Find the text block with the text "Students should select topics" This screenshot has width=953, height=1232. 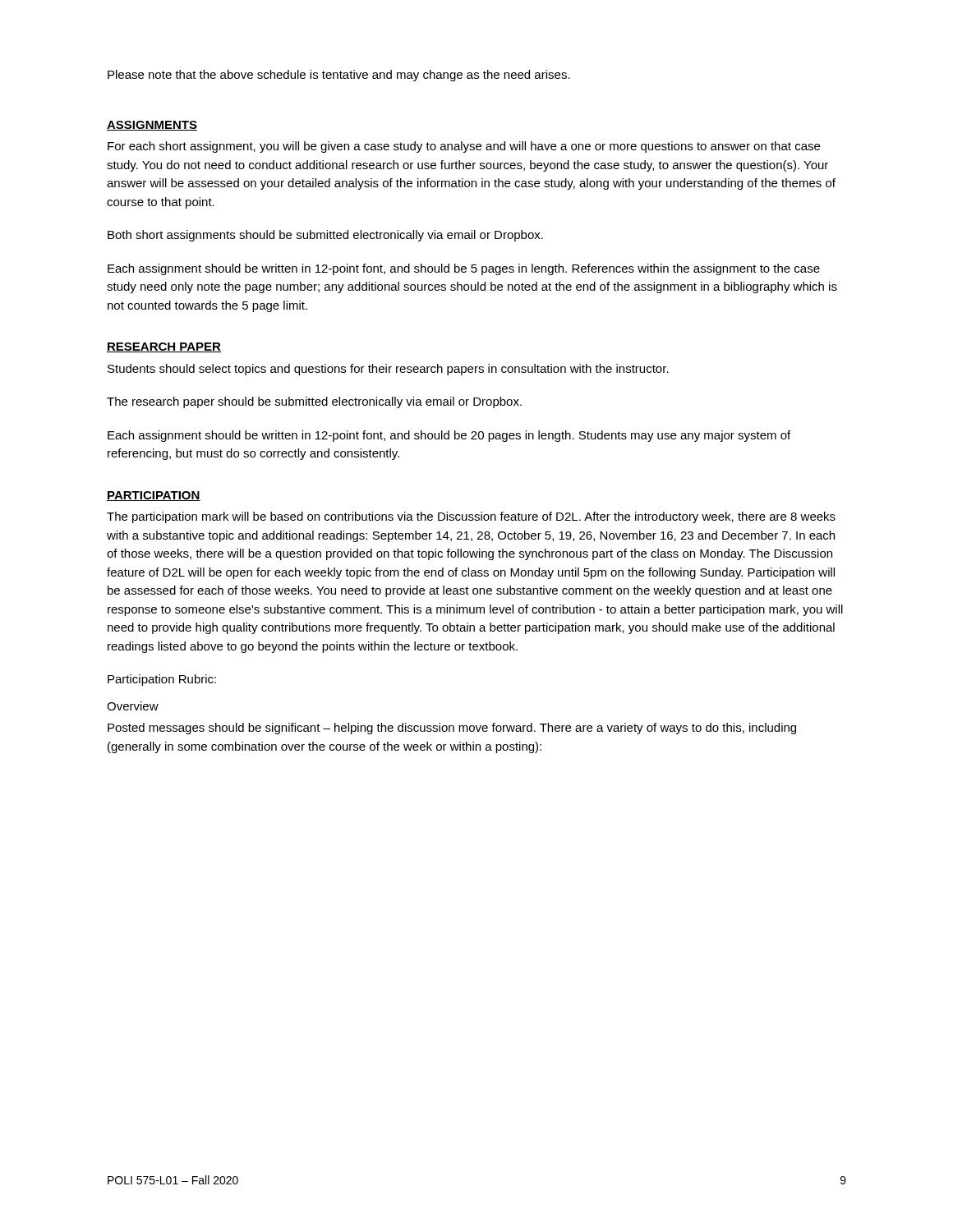coord(388,368)
